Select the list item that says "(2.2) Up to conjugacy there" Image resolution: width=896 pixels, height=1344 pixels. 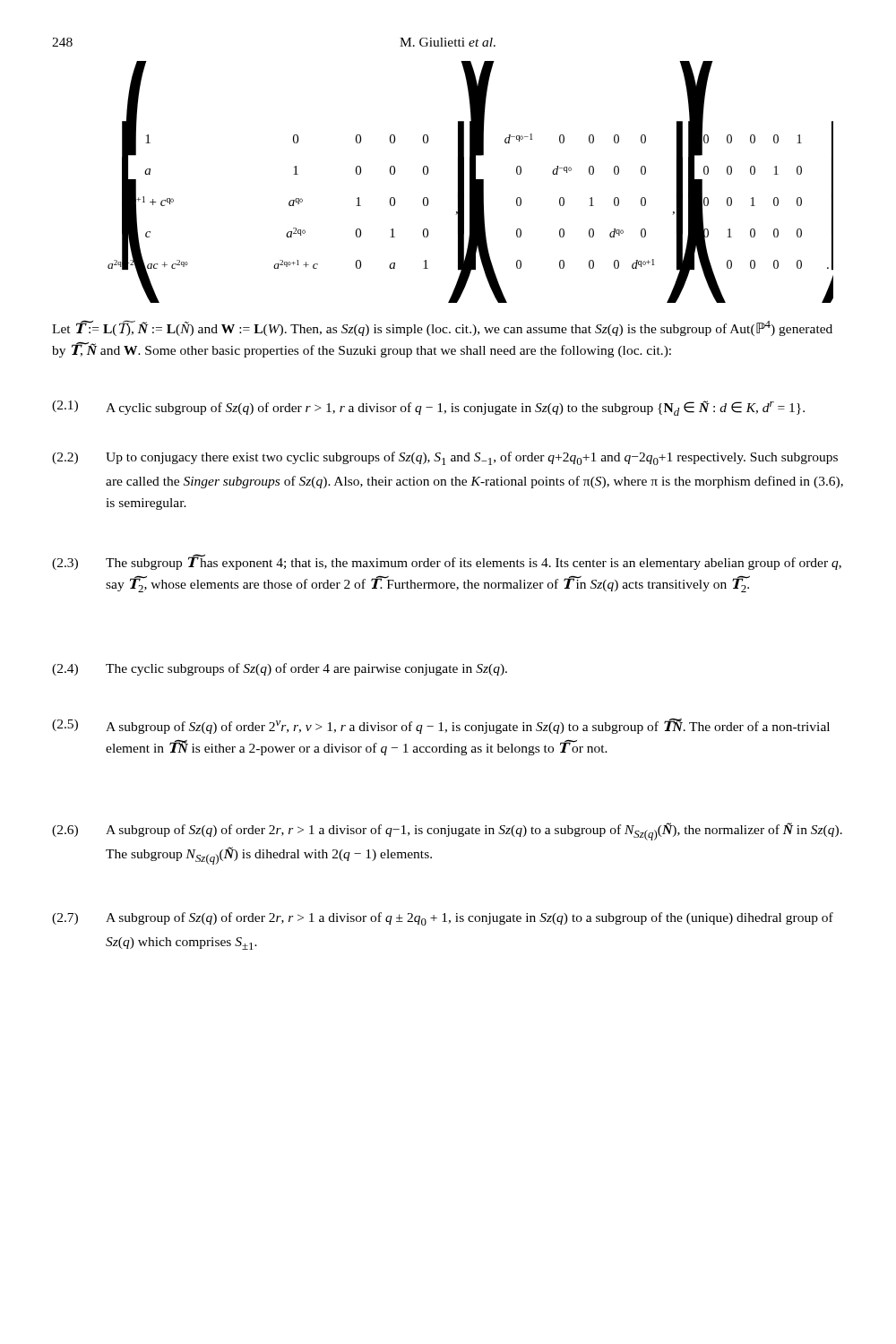pyautogui.click(x=448, y=480)
